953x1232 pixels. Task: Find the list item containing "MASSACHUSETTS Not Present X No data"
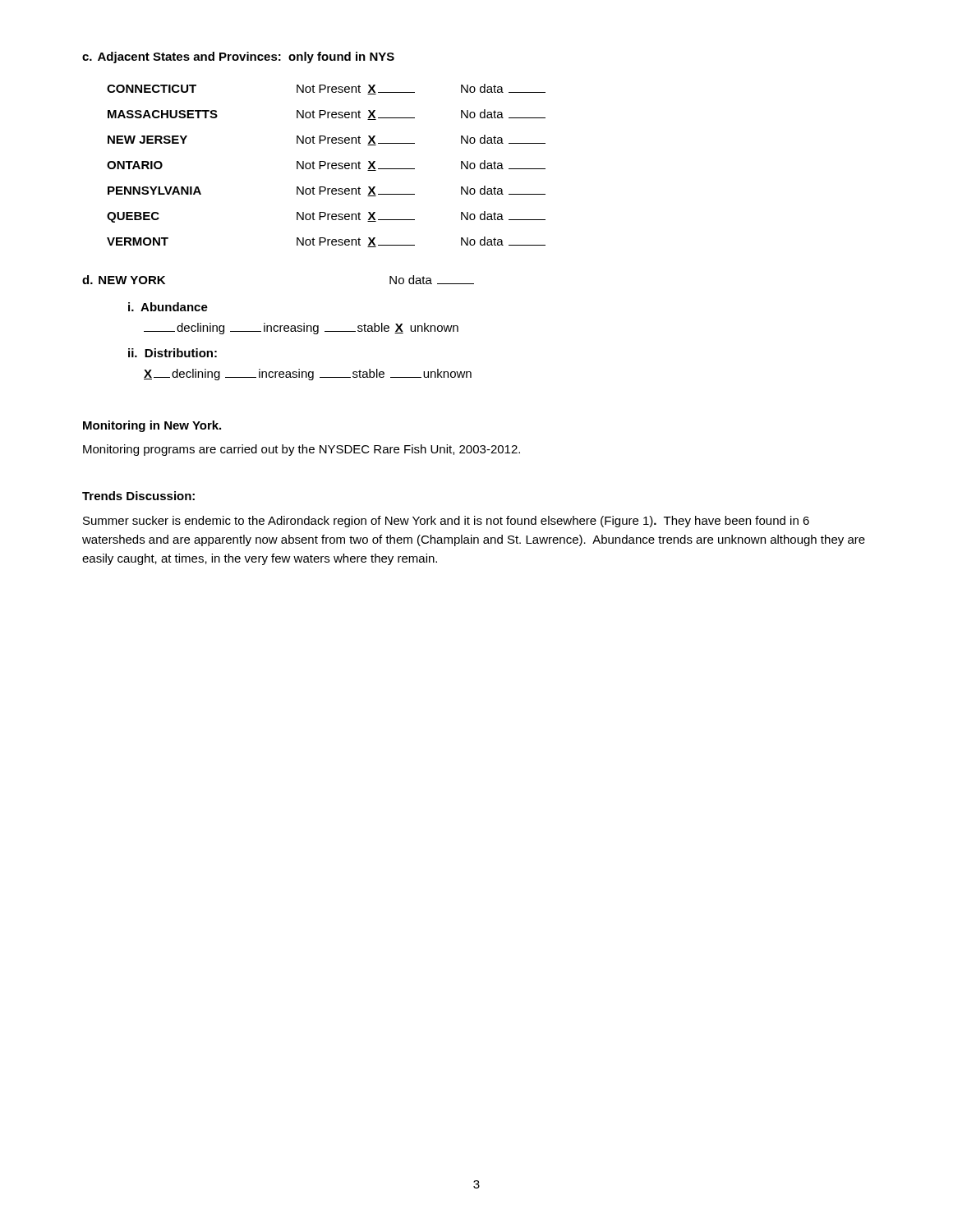click(x=326, y=114)
